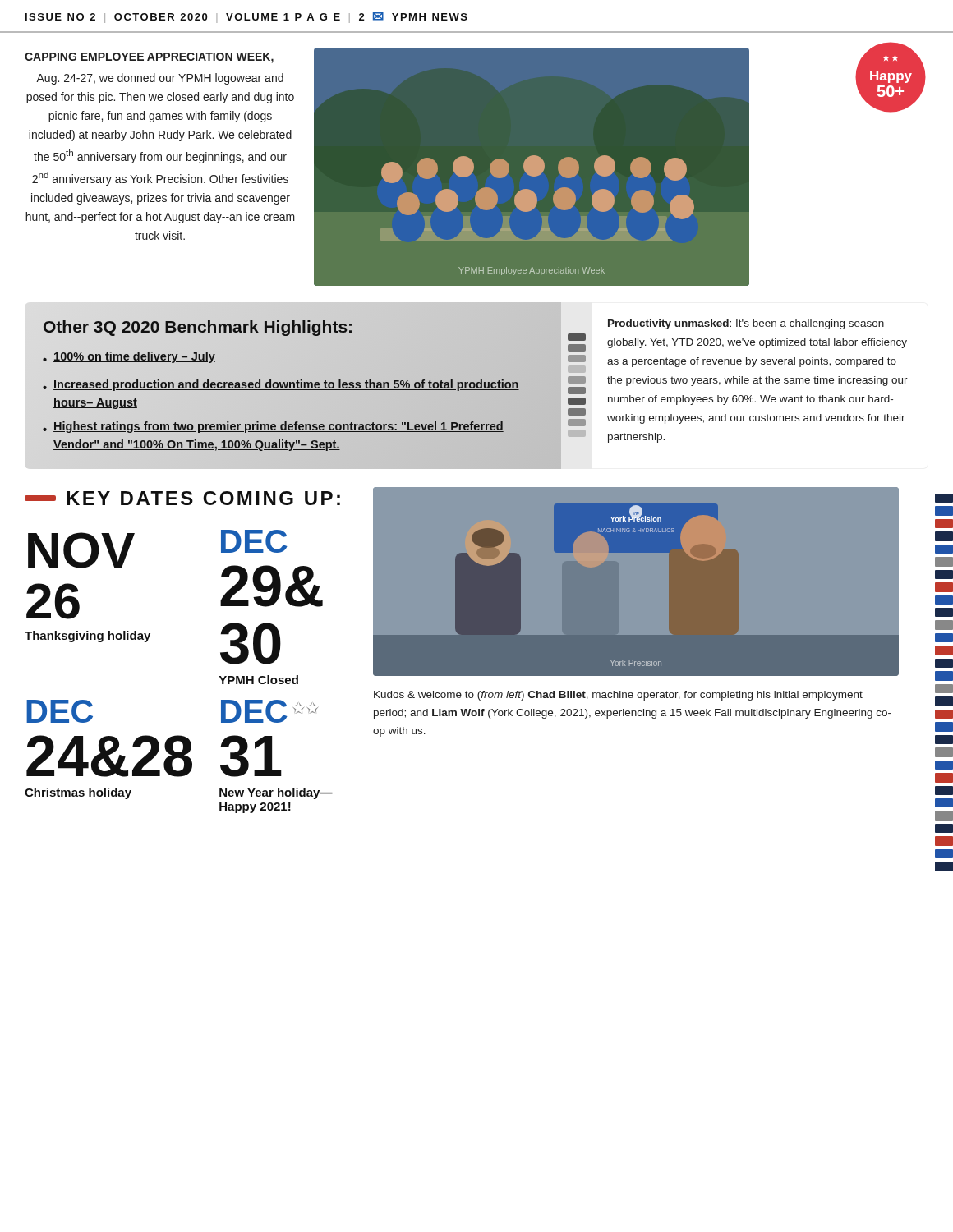This screenshot has width=953, height=1232.
Task: Select the passage starting "DEC 29& 30 YPMH Closed"
Action: coord(286,606)
